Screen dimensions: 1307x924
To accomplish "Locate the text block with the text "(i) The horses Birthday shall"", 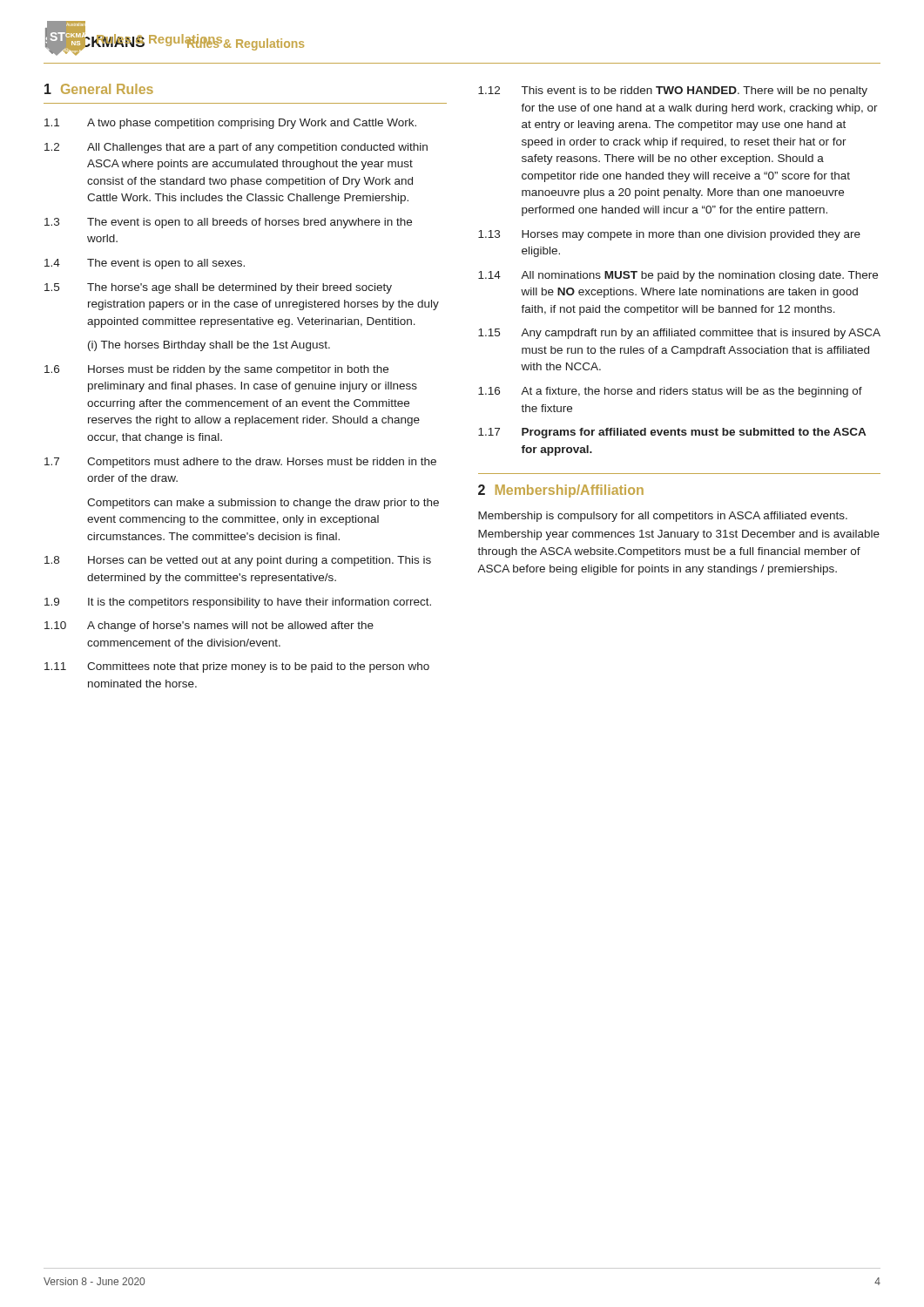I will pos(209,345).
